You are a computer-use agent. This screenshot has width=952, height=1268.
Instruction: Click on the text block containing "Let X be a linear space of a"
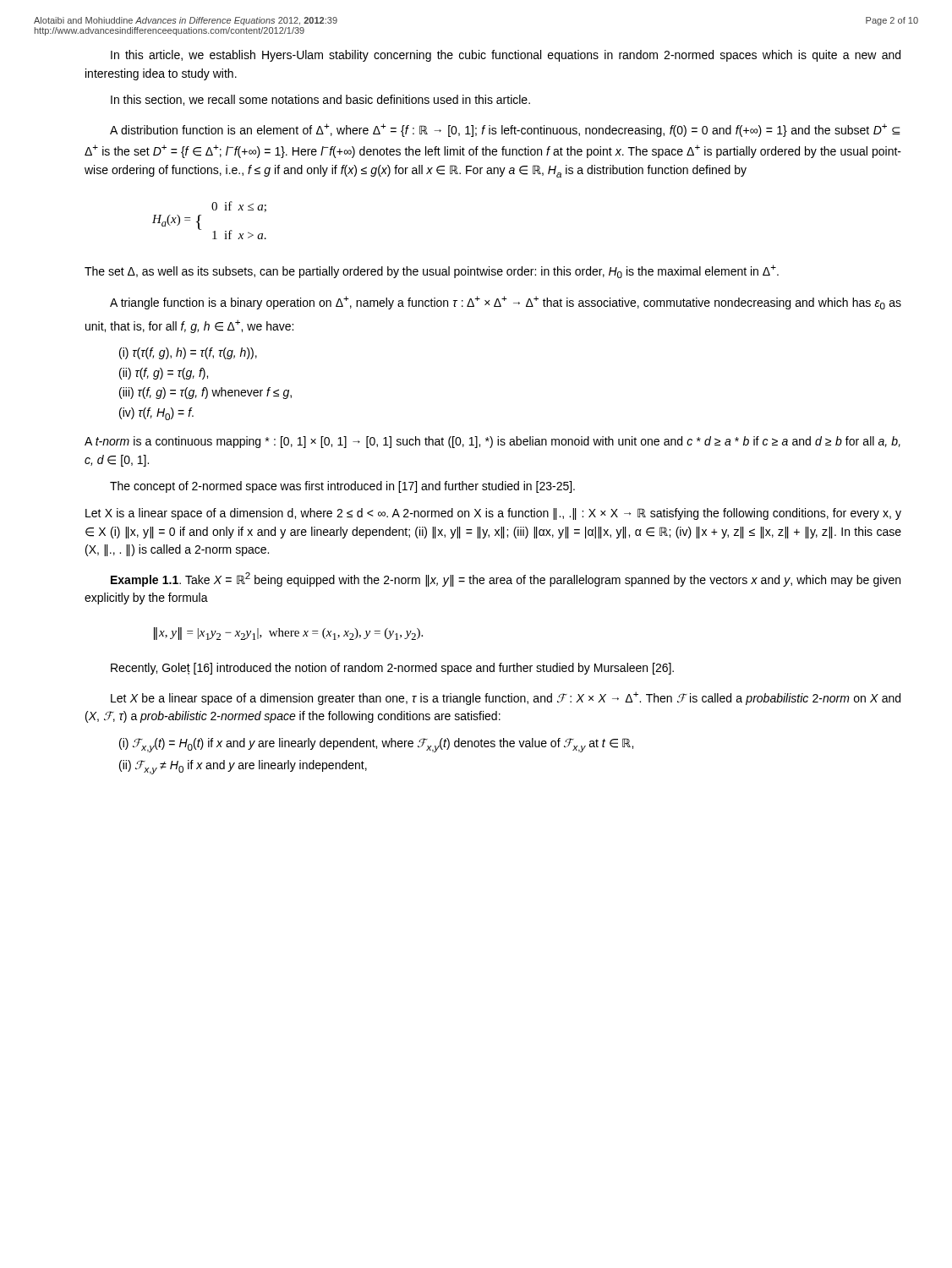[493, 706]
